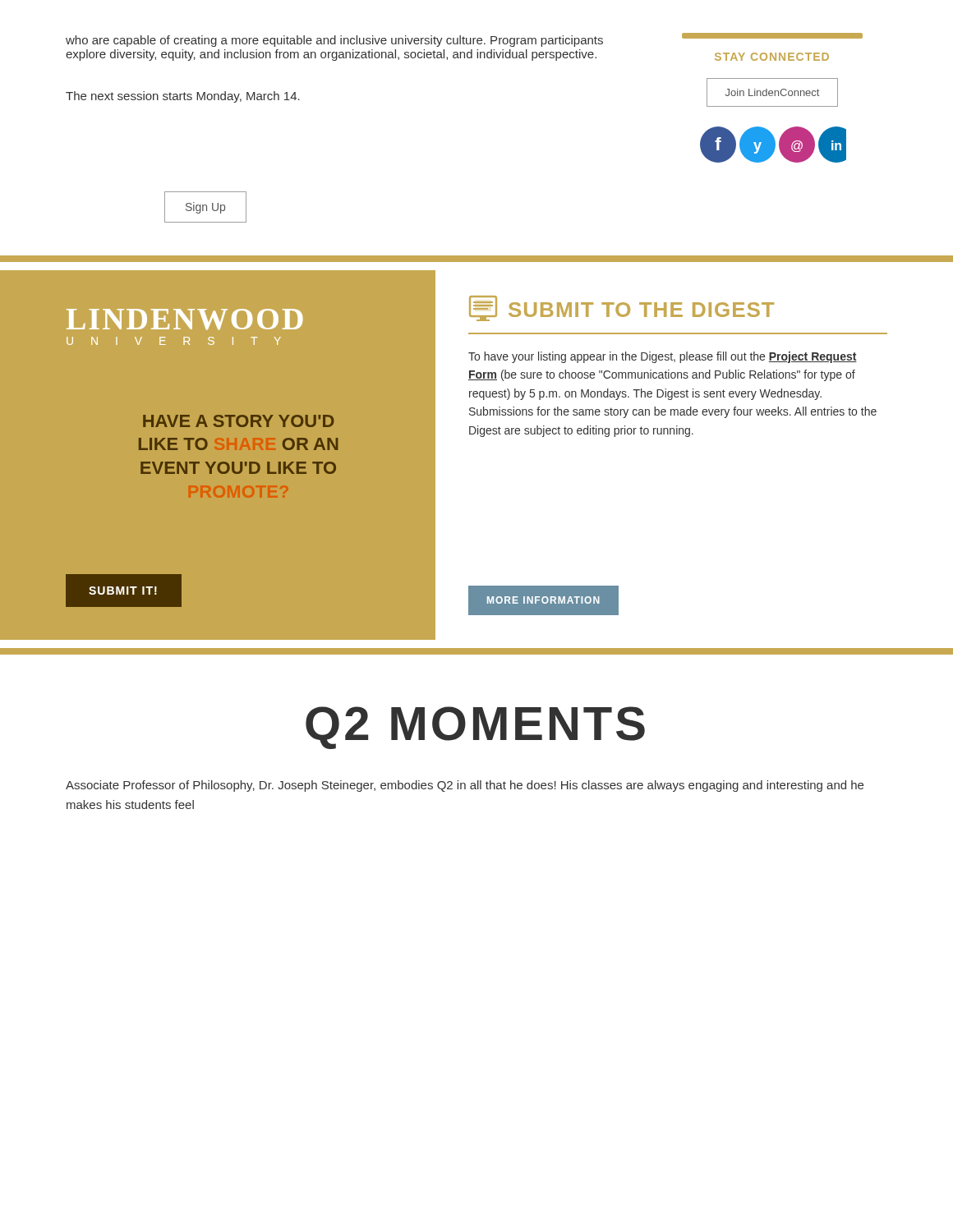Locate the text "STAY CONNECTED"
Image resolution: width=953 pixels, height=1232 pixels.
click(772, 57)
